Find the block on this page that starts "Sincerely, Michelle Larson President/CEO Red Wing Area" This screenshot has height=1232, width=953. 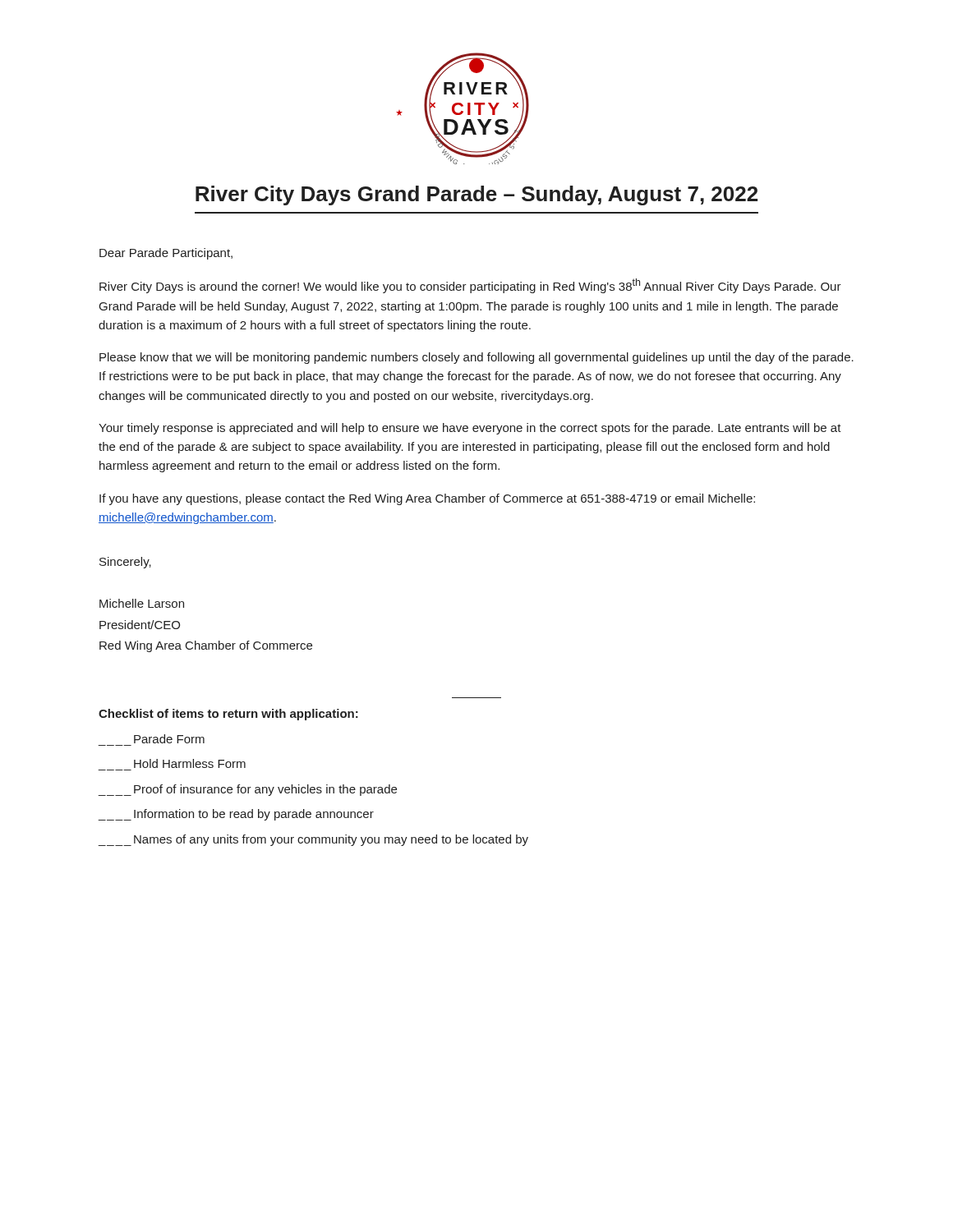125,563
